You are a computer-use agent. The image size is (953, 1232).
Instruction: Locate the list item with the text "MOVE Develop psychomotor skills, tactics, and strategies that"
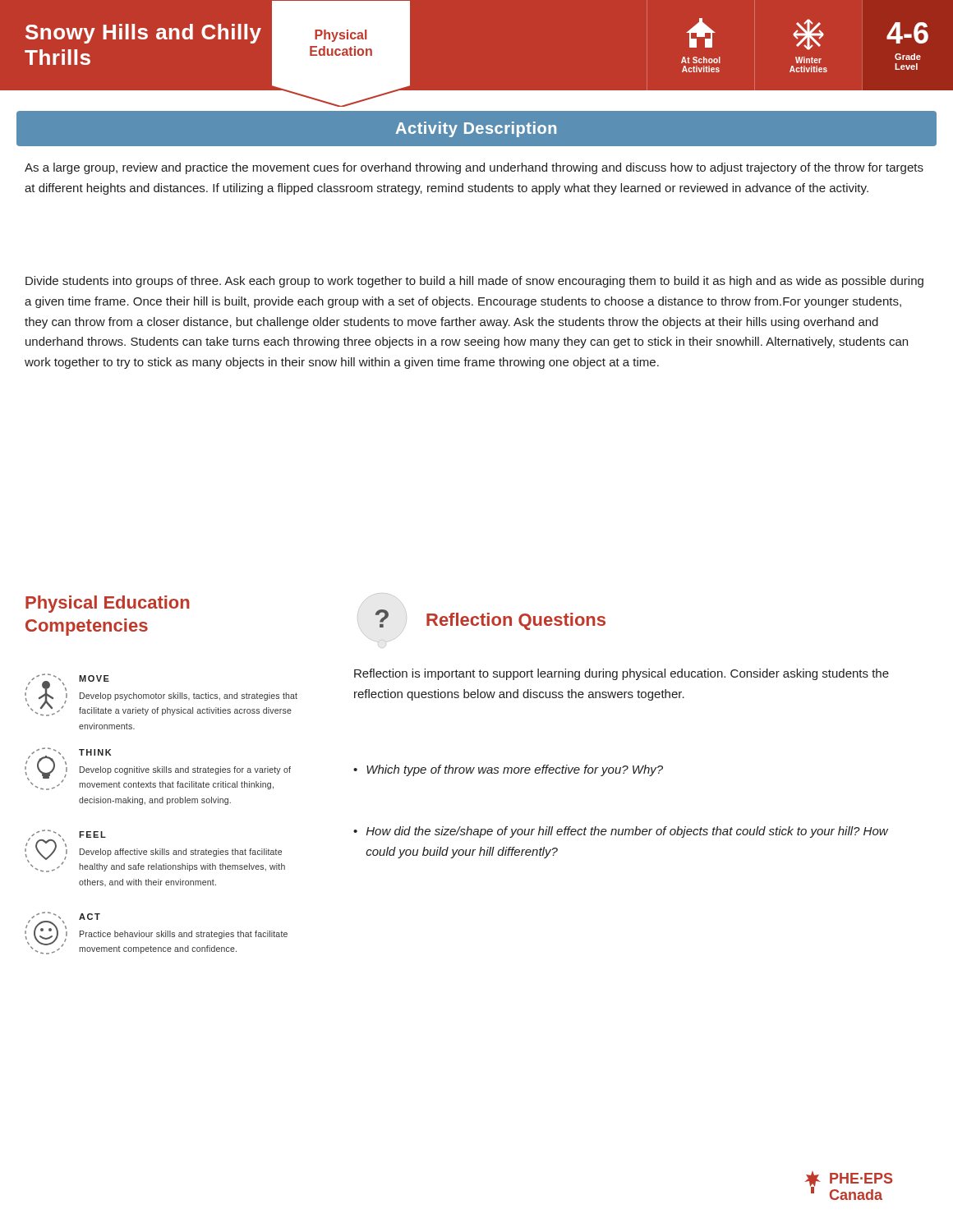click(x=168, y=703)
